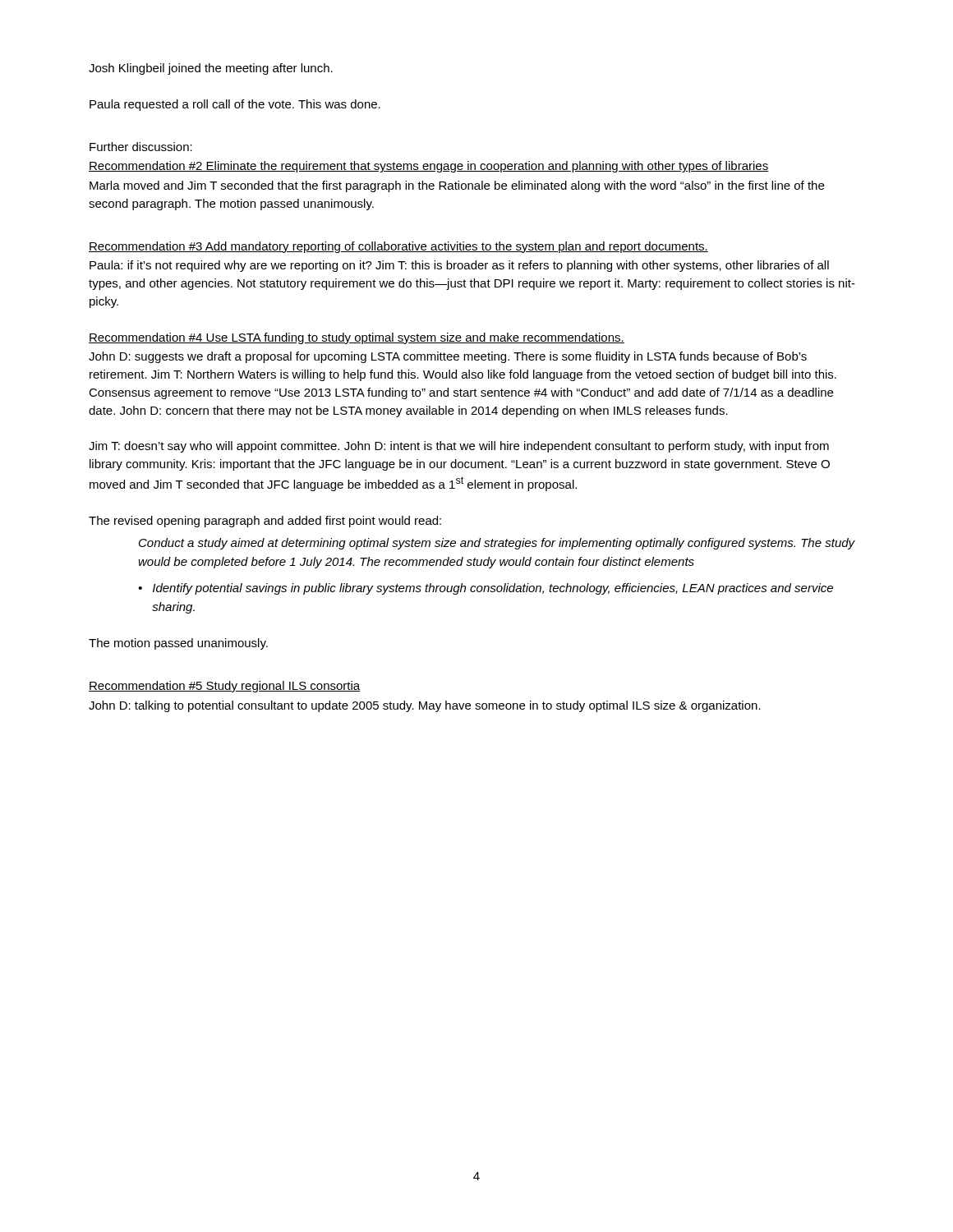Point to the element starting "Josh Klingbeil joined the meeting after"
Image resolution: width=953 pixels, height=1232 pixels.
(211, 68)
